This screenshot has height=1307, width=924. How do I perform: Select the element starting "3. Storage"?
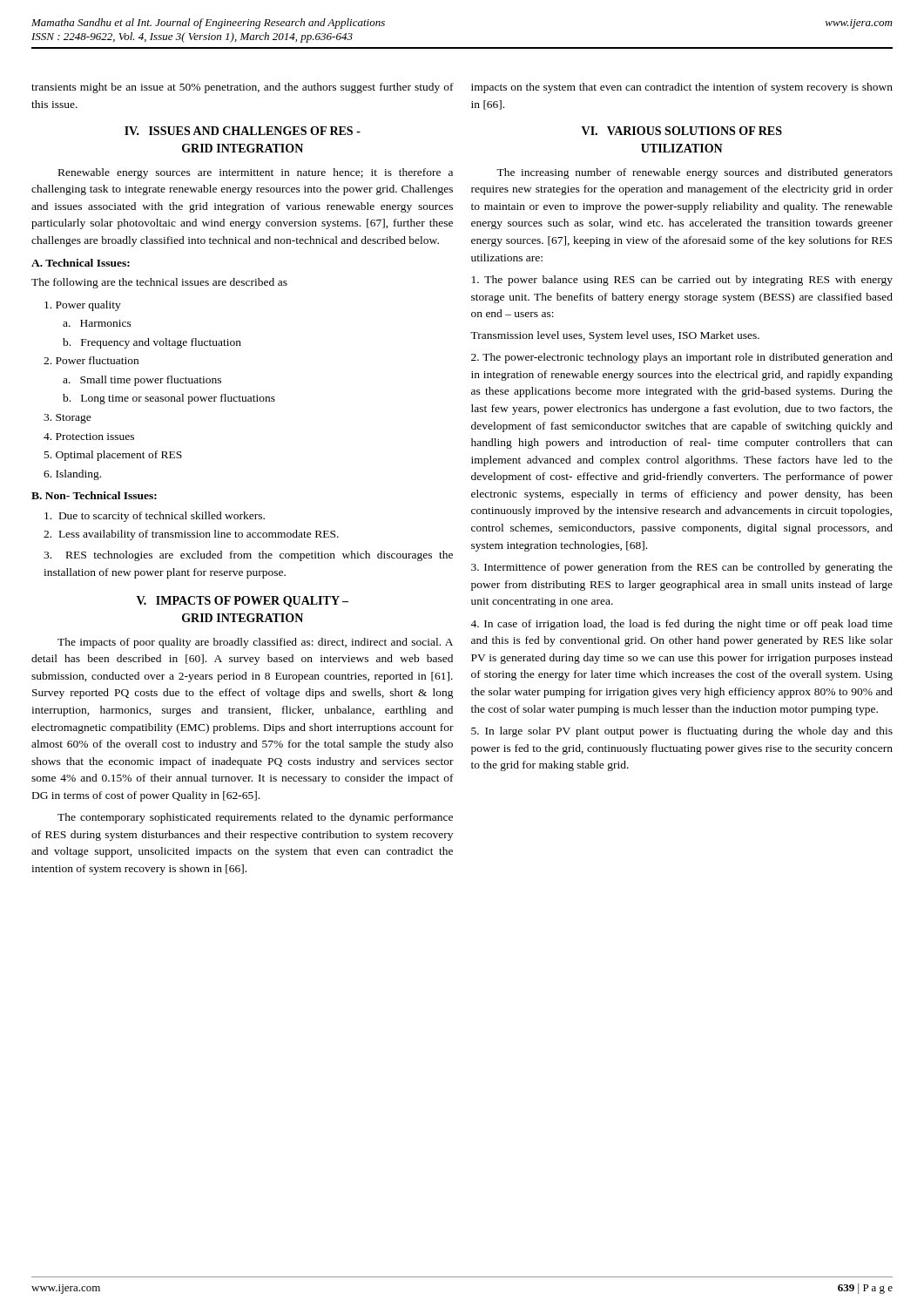tap(67, 417)
